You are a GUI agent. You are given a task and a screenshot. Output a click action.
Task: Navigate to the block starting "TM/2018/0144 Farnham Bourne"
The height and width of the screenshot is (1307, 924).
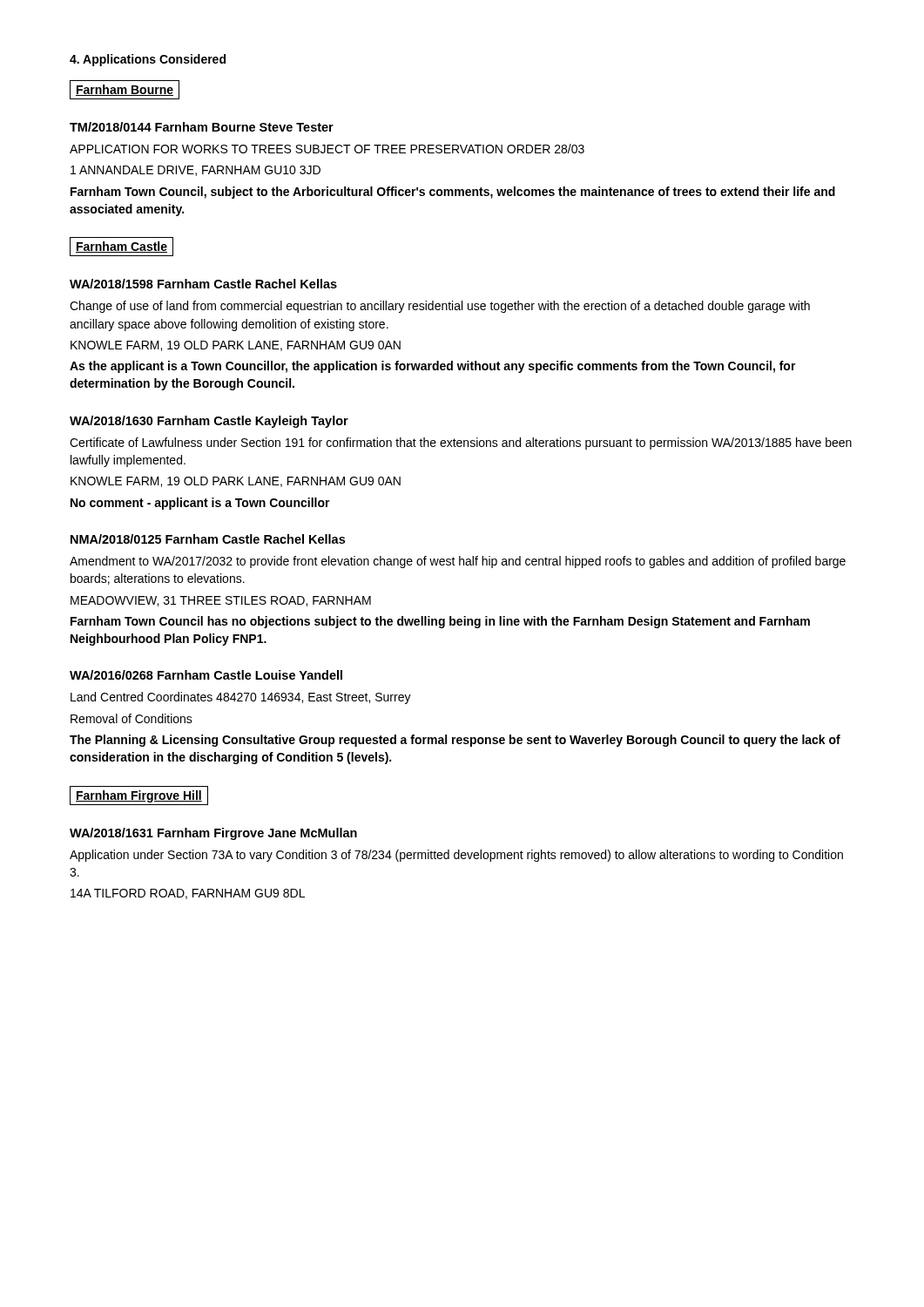coord(202,127)
